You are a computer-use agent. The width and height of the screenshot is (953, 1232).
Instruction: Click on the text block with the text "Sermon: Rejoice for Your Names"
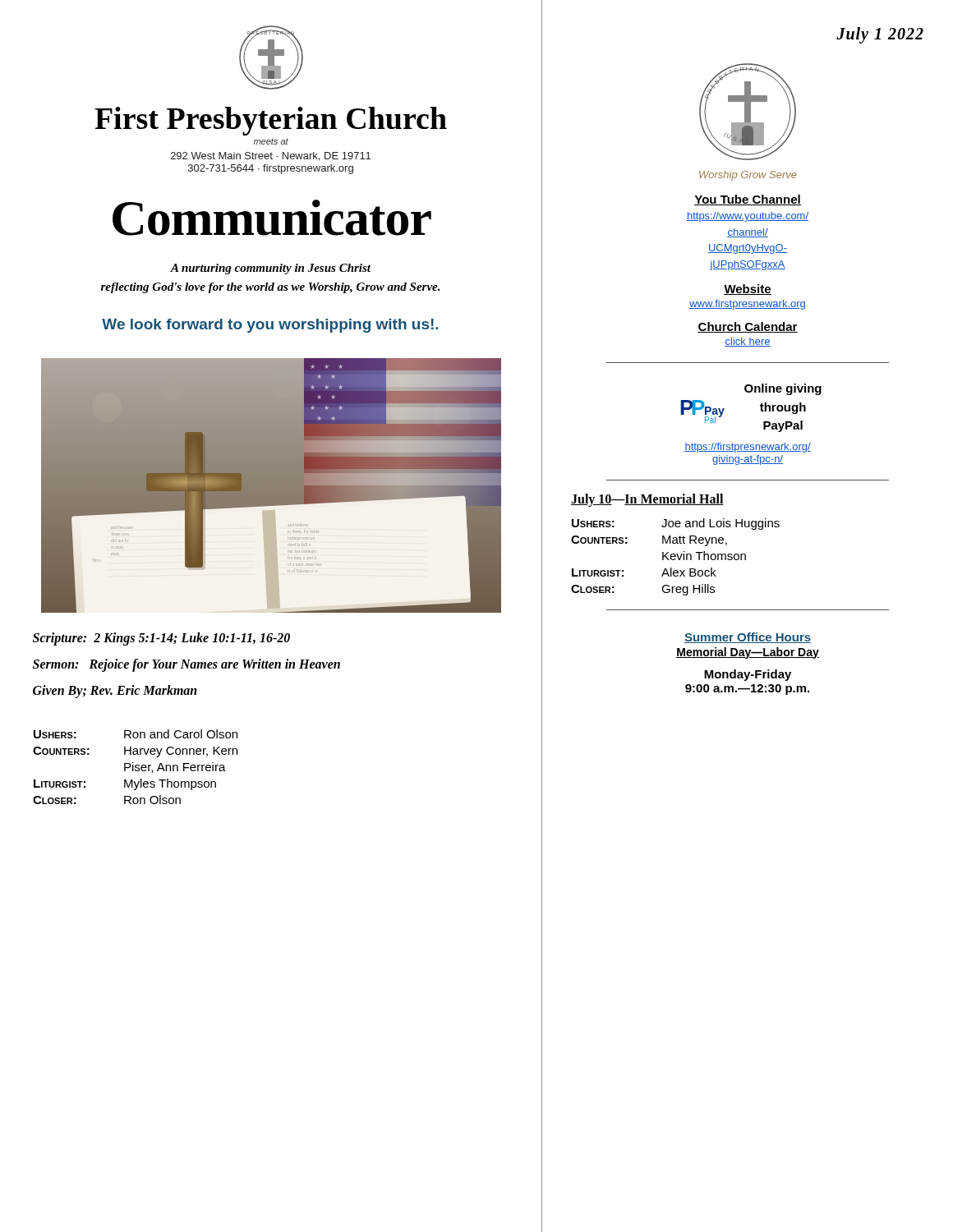(x=271, y=664)
